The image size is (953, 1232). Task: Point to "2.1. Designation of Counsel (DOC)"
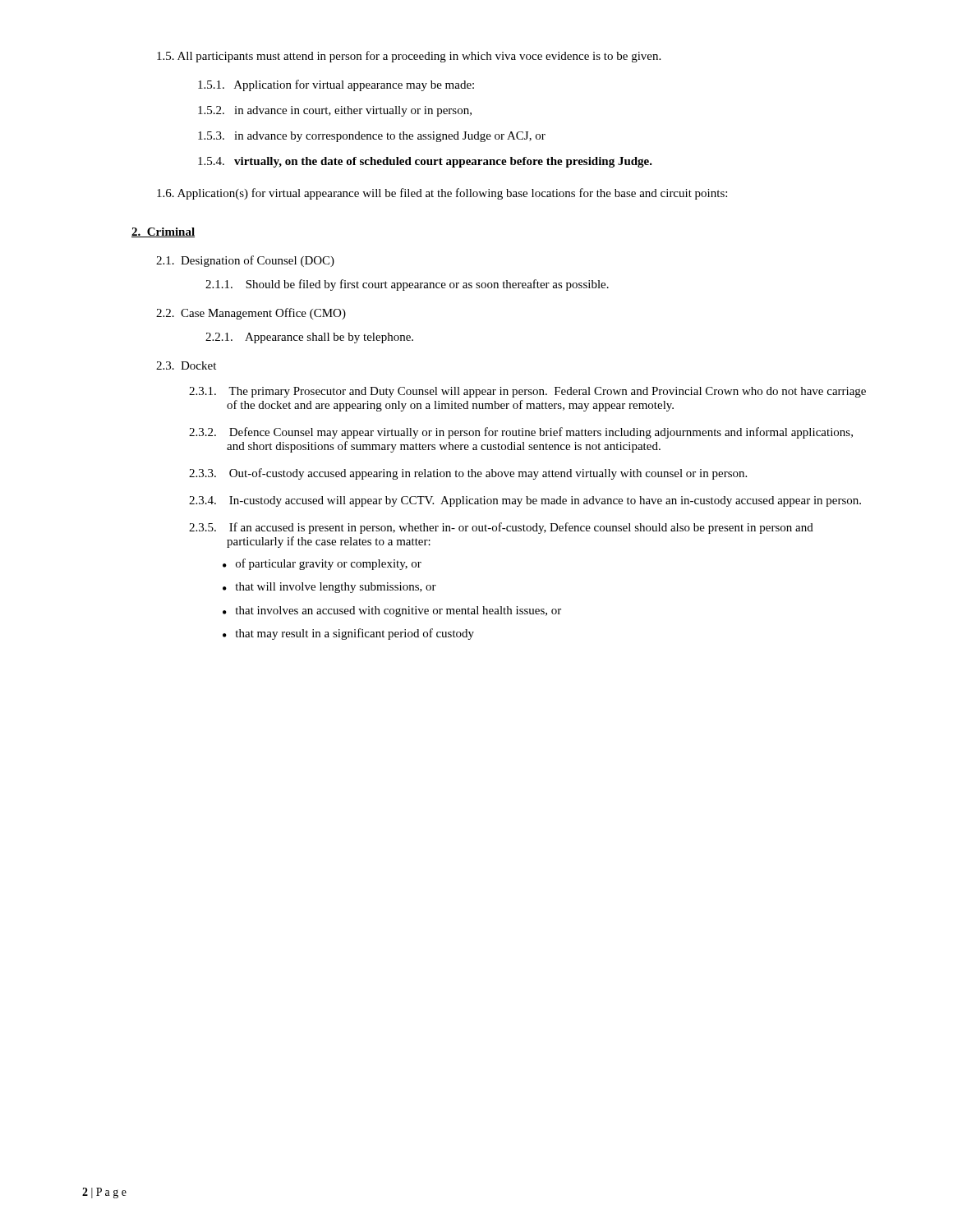point(245,260)
